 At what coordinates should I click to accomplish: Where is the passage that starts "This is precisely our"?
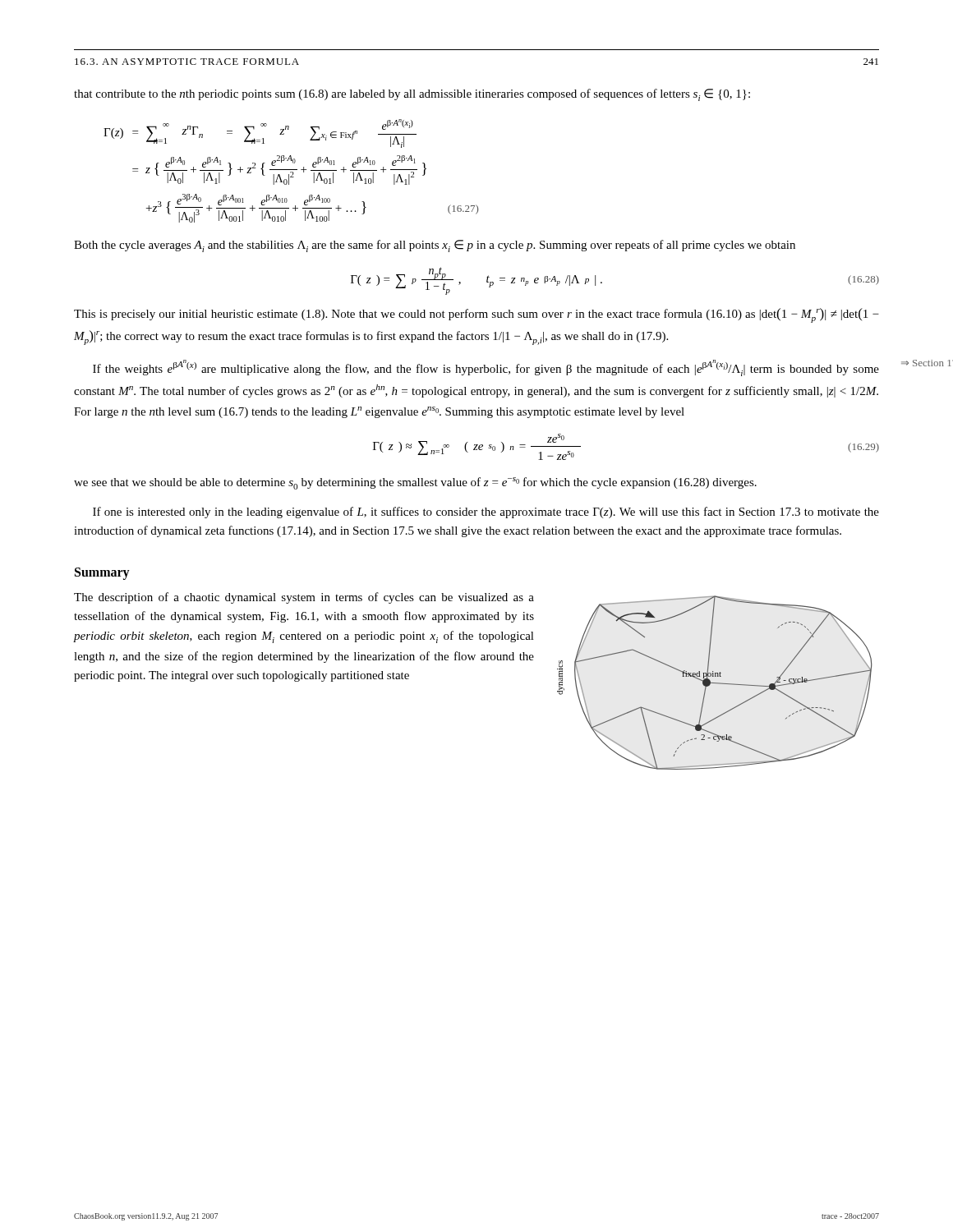click(476, 325)
